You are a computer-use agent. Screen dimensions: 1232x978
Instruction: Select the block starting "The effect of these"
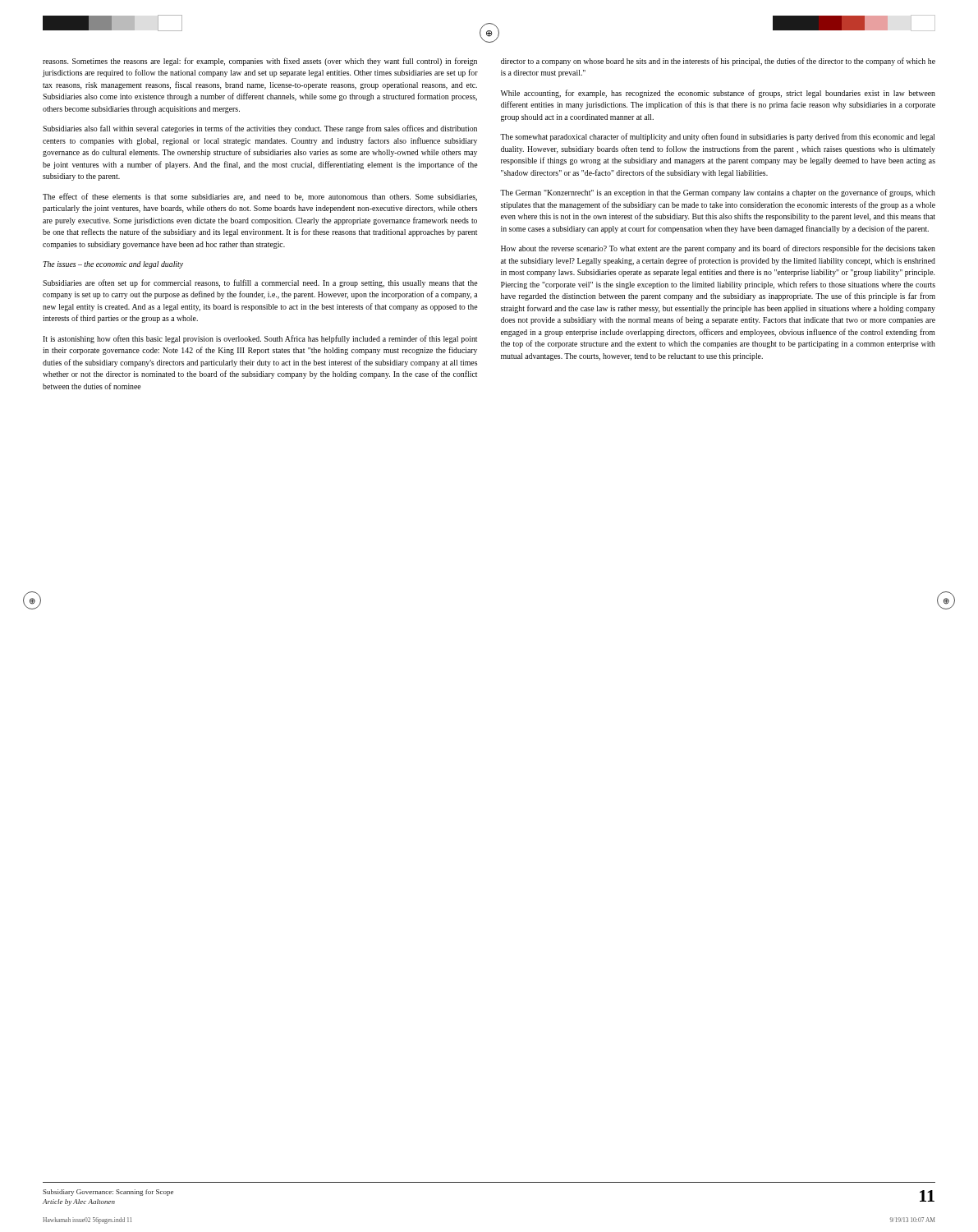(260, 220)
